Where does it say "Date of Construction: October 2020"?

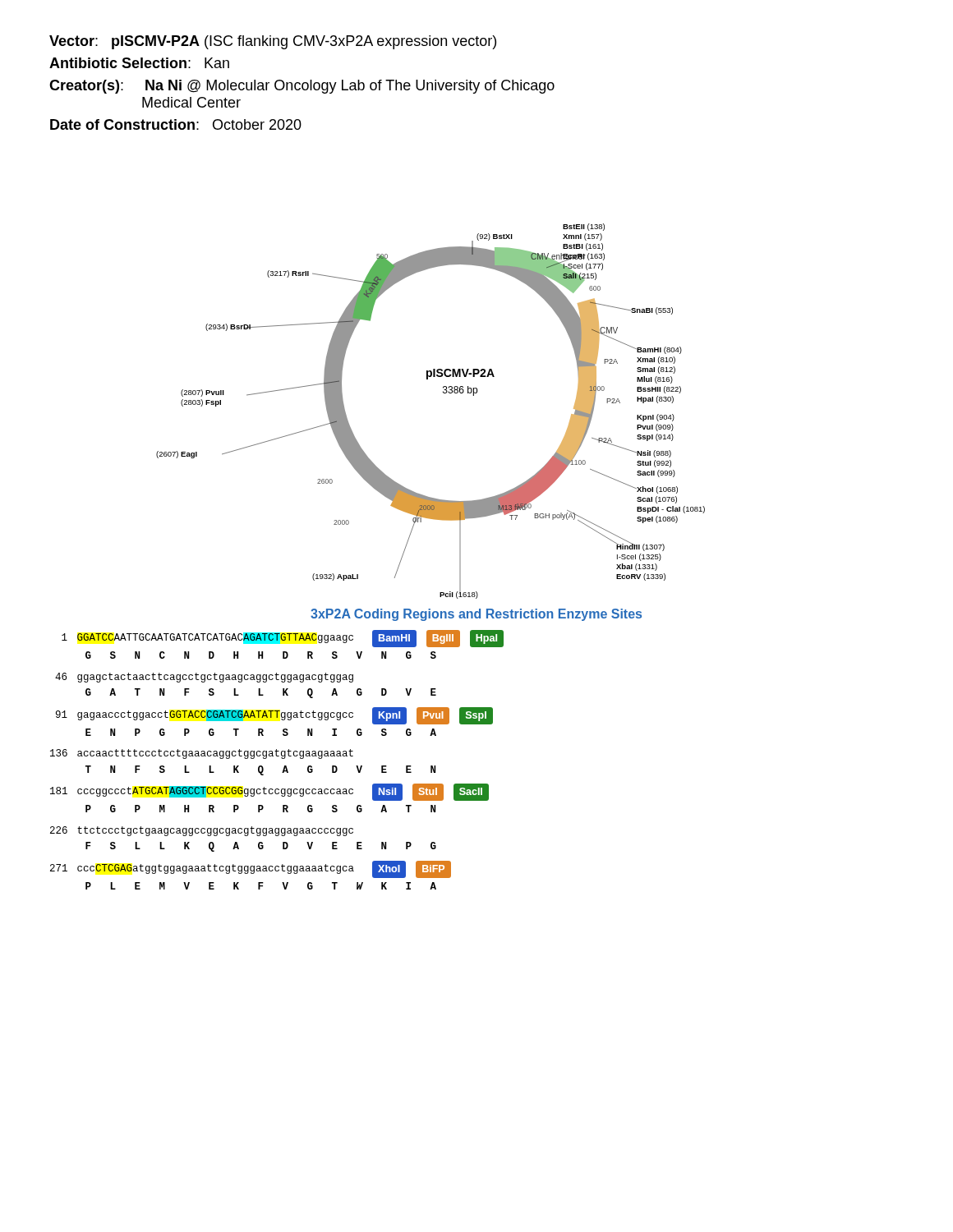pos(175,125)
